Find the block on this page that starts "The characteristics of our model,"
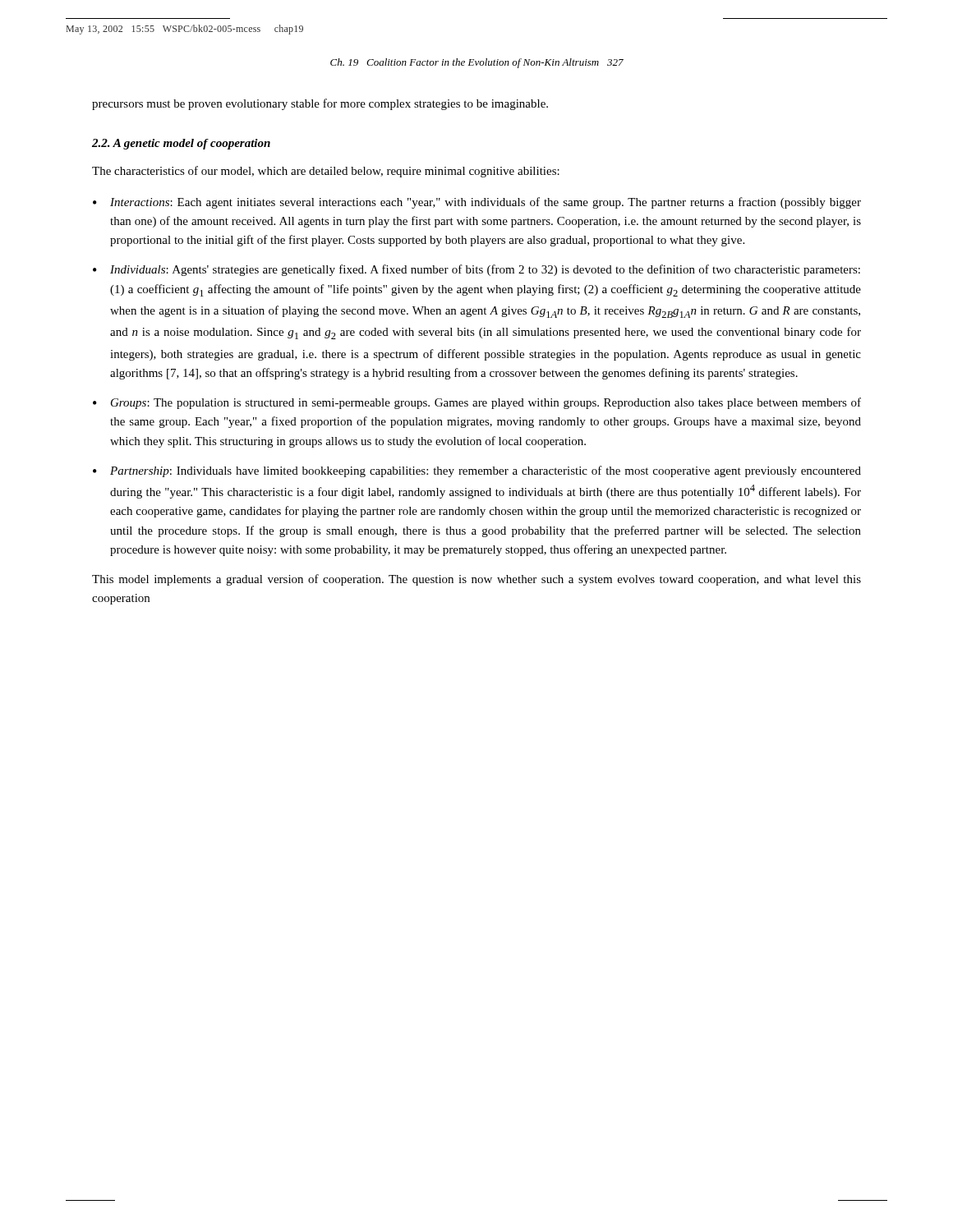Viewport: 953px width, 1232px height. (x=326, y=171)
